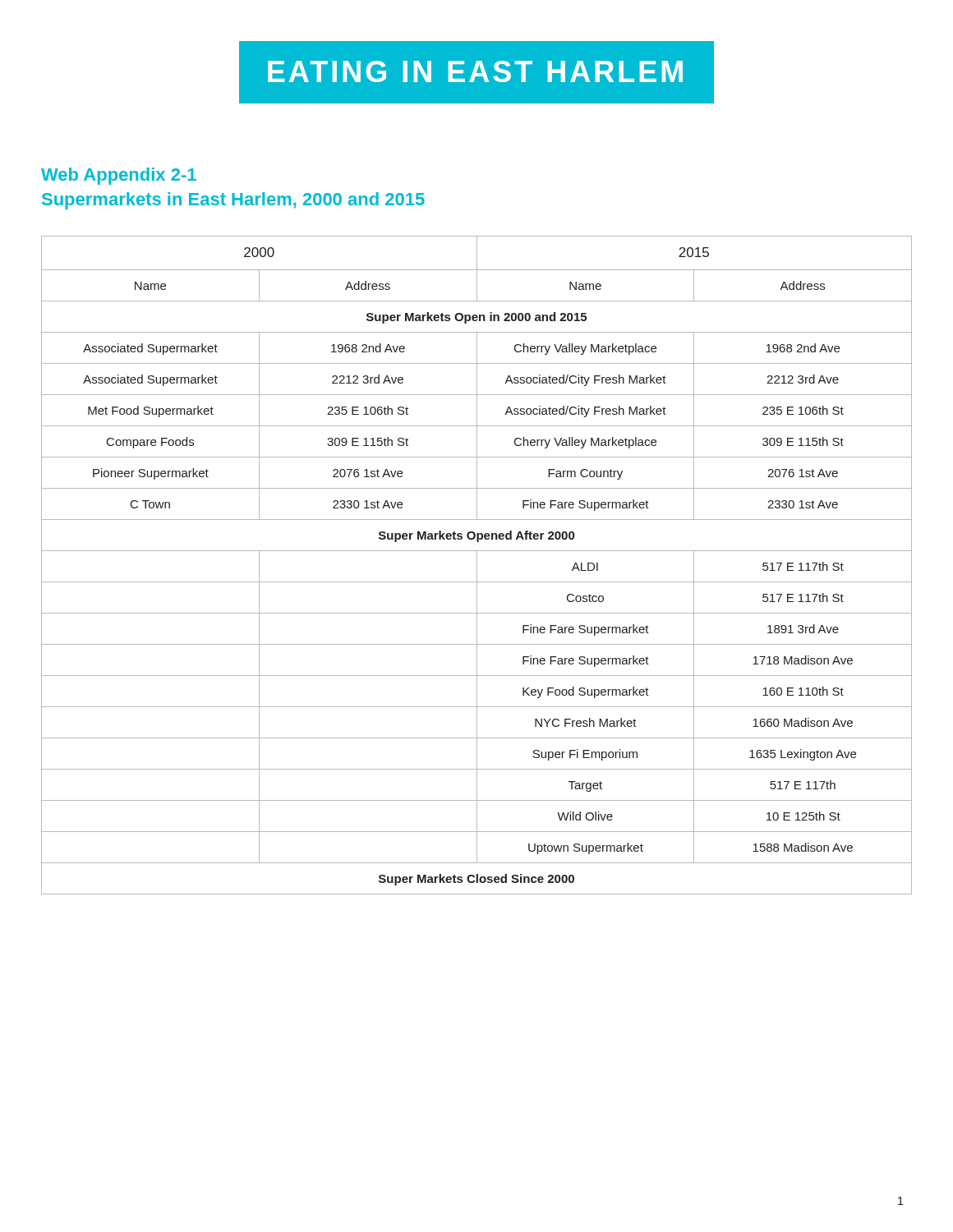Locate the title that opens with "EATING IN EAST"

476,72
